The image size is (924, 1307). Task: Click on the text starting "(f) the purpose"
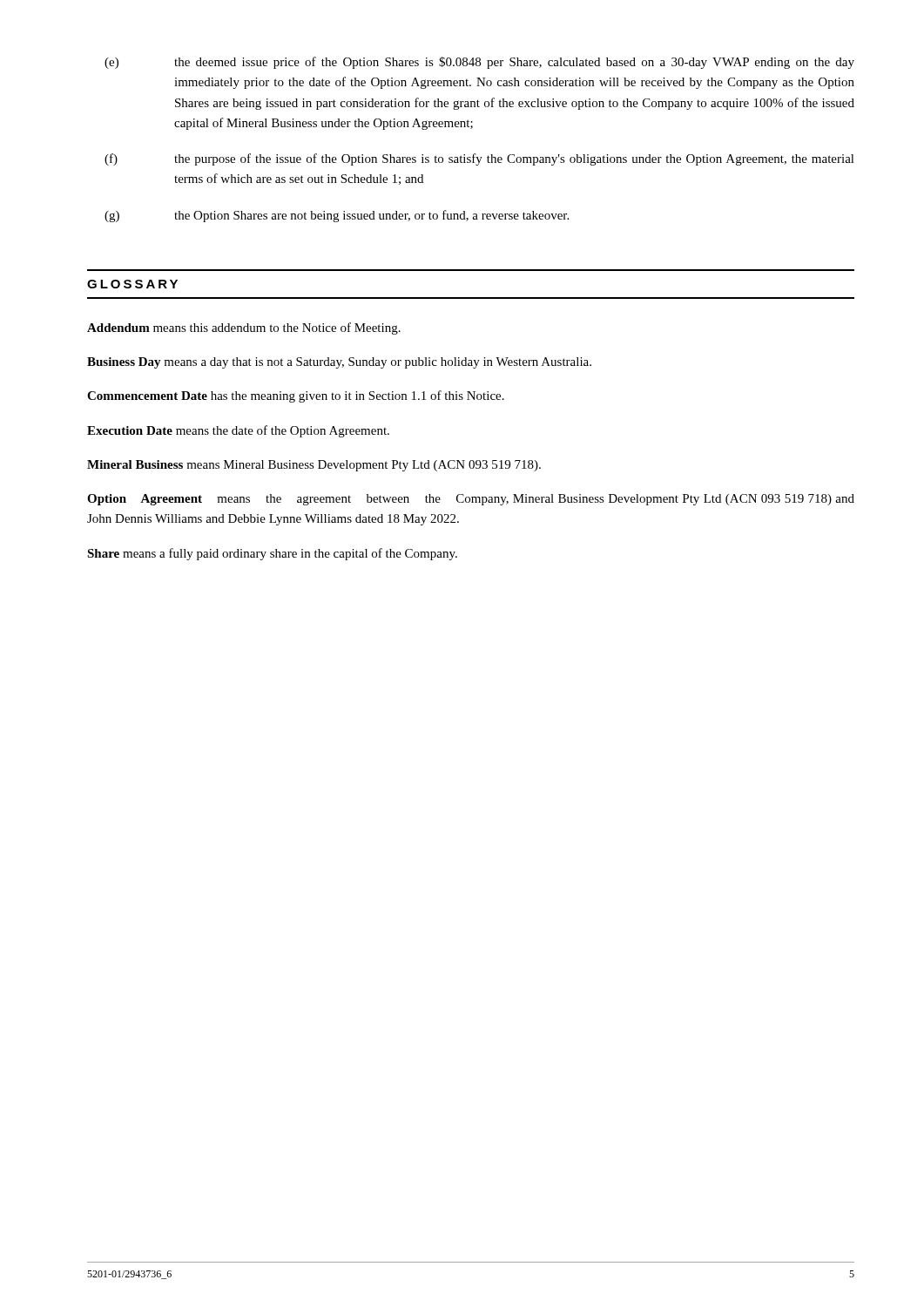[x=471, y=169]
